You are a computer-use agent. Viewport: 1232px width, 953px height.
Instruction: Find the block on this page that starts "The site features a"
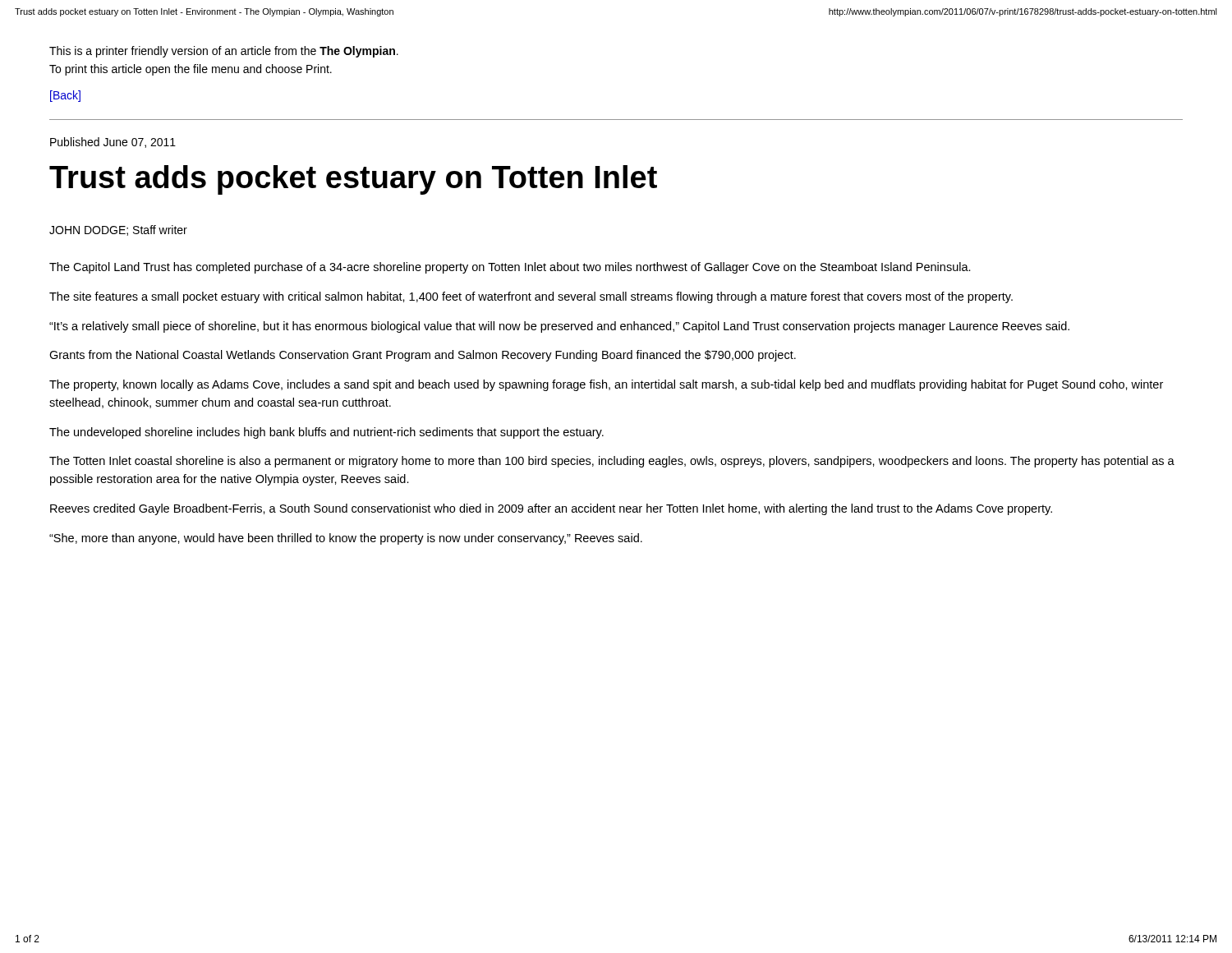pyautogui.click(x=616, y=297)
